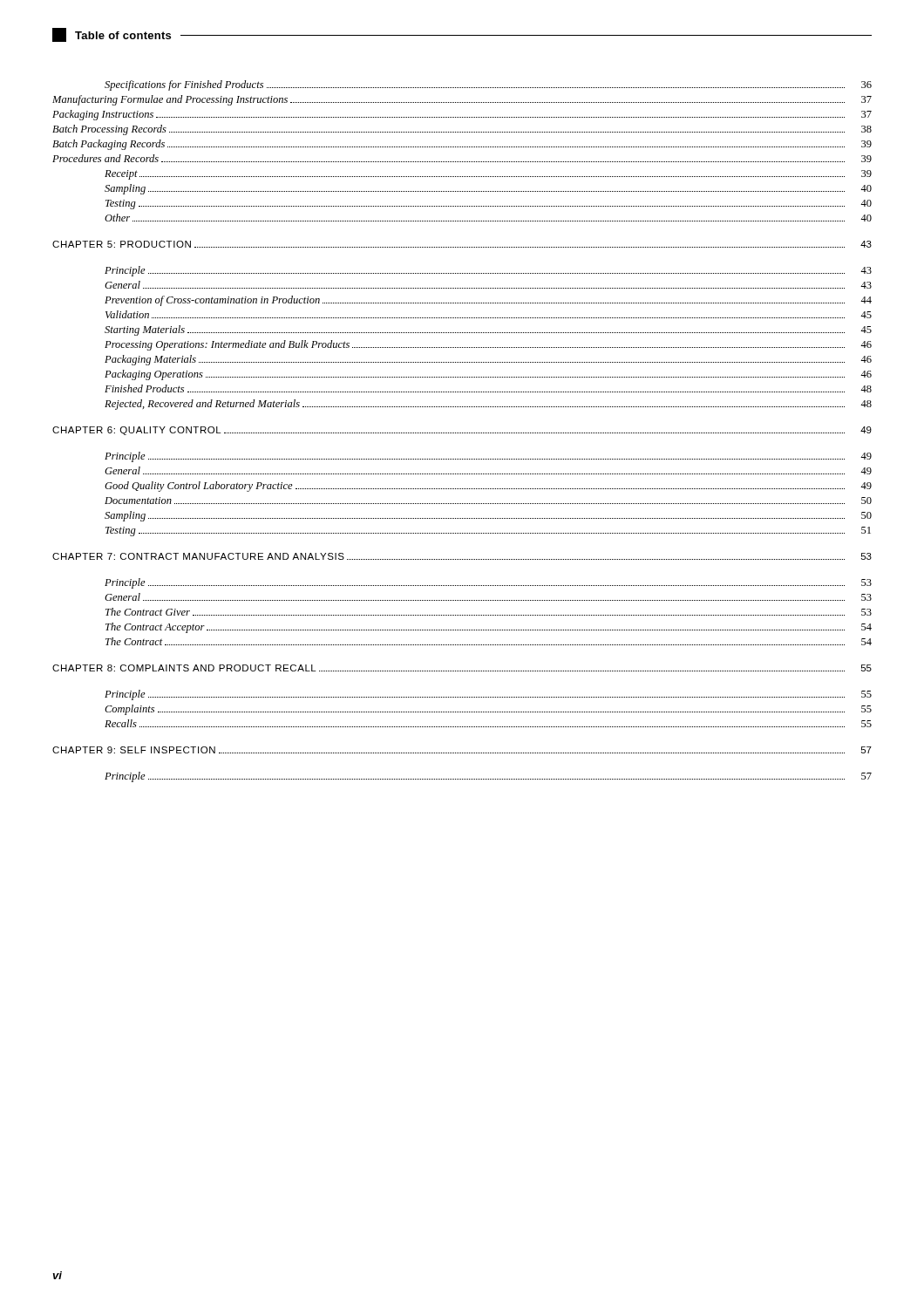Find the list item with the text "Testing 40"
924x1308 pixels.
pos(488,204)
